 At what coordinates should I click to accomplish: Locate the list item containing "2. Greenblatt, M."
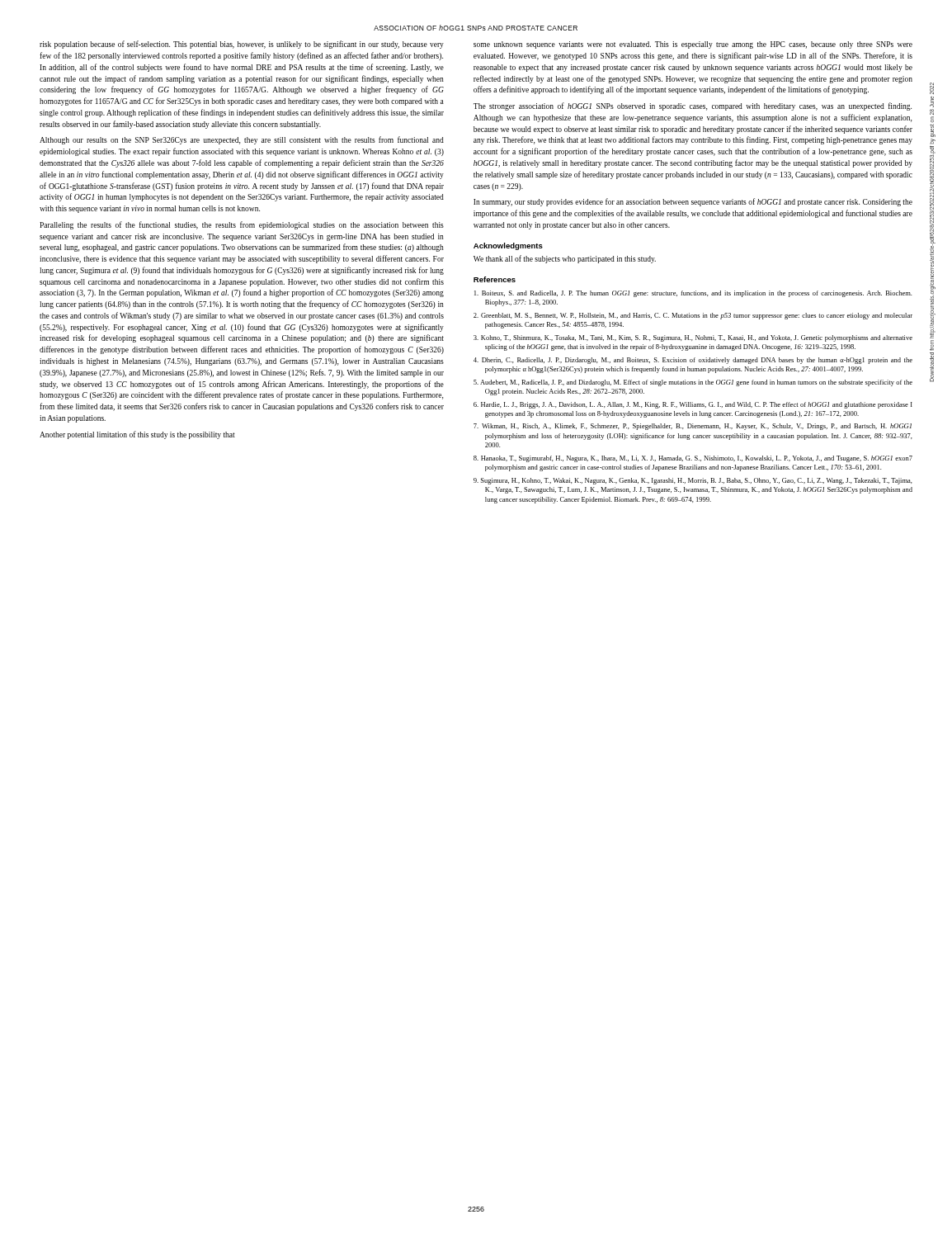click(x=693, y=320)
